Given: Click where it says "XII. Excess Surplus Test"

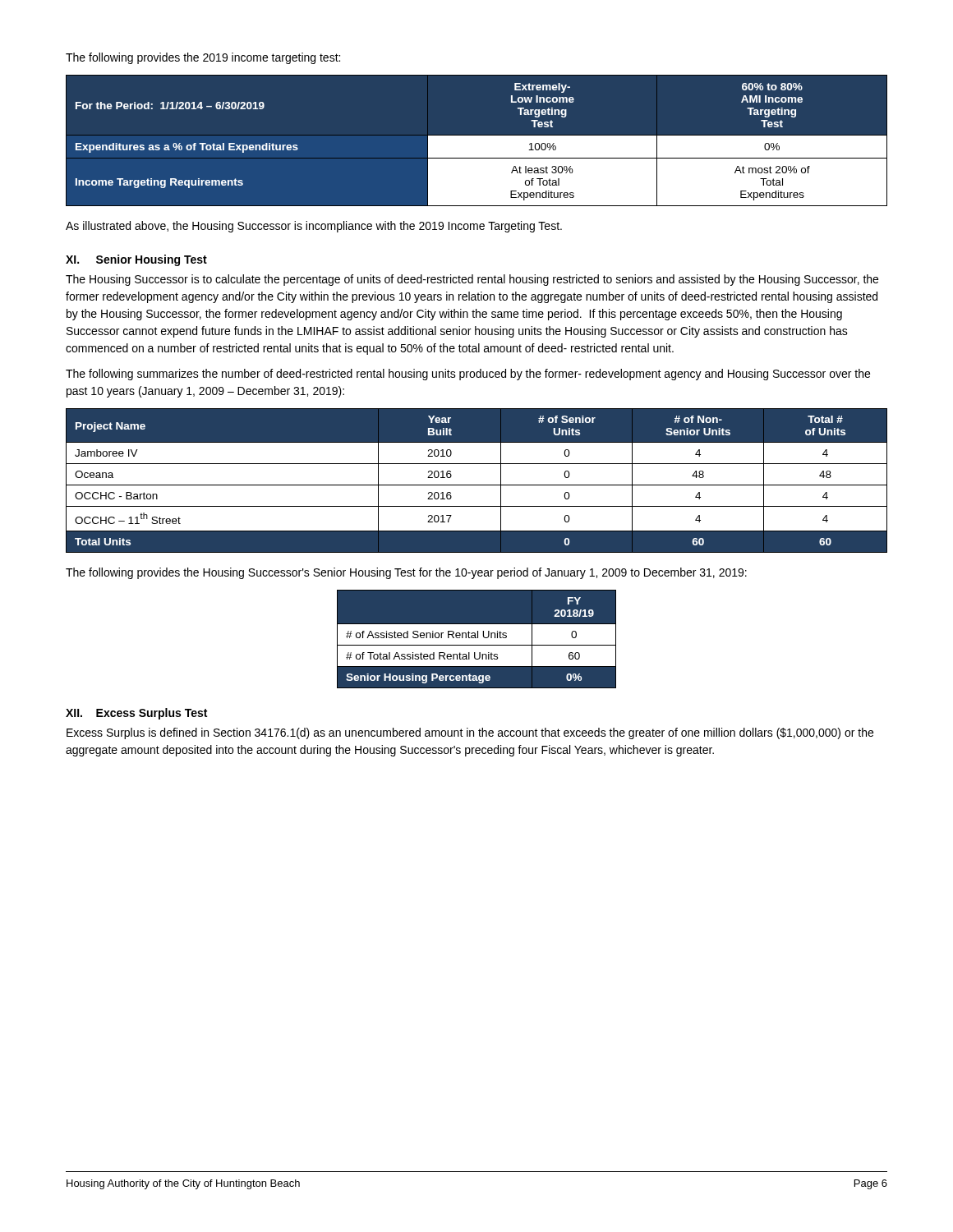Looking at the screenshot, I should (137, 713).
